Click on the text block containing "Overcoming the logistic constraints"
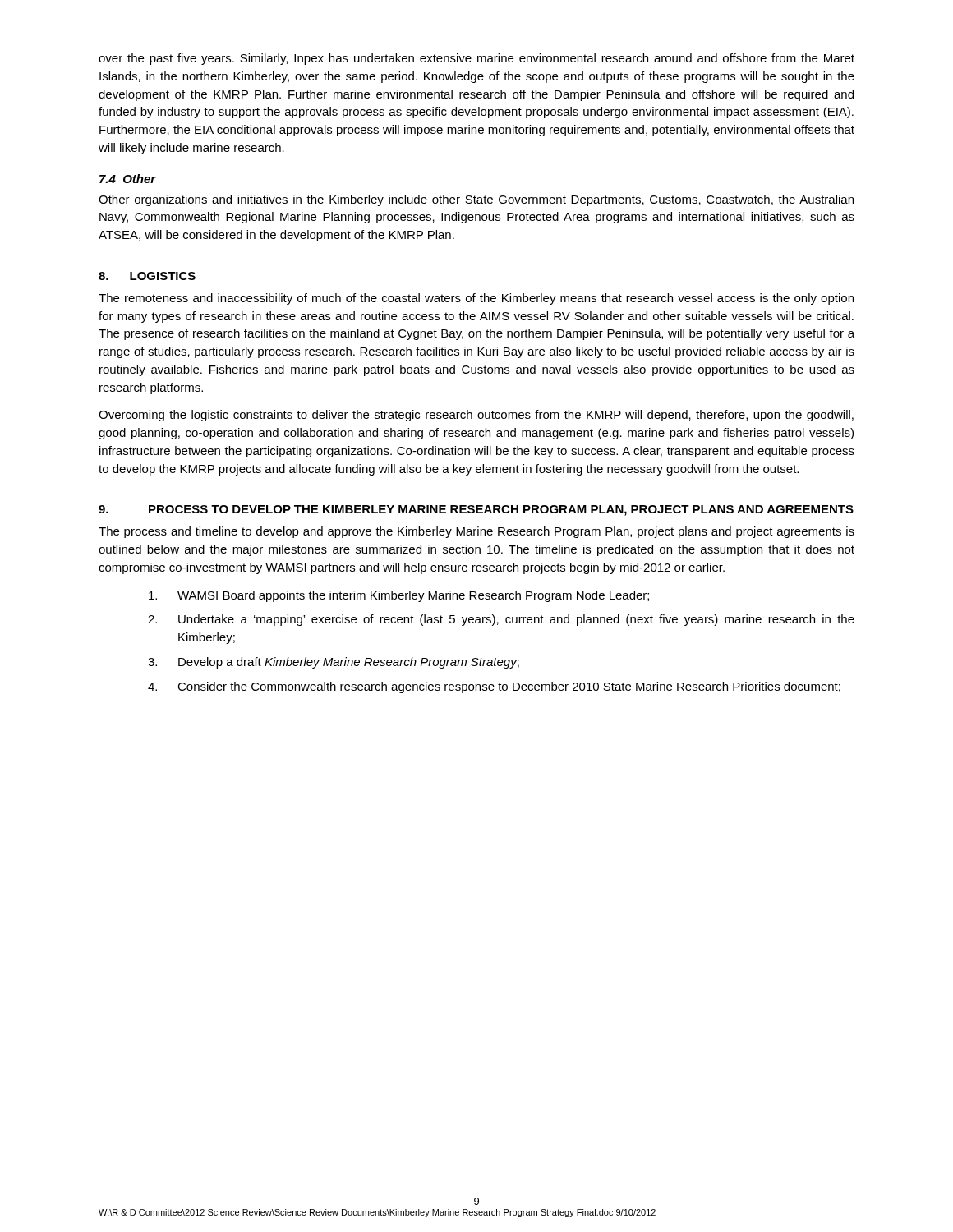The width and height of the screenshot is (953, 1232). pos(476,442)
